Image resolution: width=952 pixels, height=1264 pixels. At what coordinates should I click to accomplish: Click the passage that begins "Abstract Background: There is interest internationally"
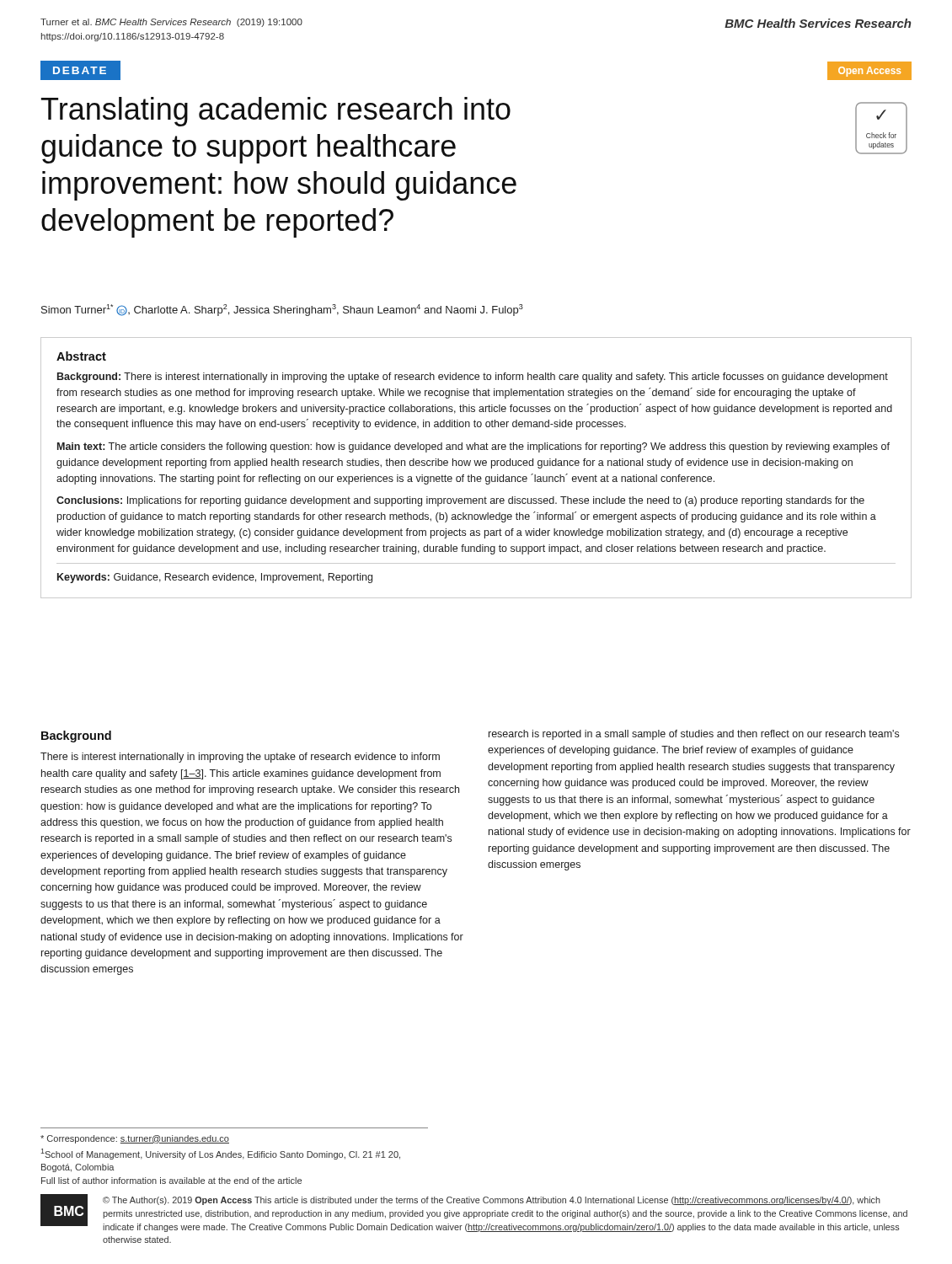point(476,468)
